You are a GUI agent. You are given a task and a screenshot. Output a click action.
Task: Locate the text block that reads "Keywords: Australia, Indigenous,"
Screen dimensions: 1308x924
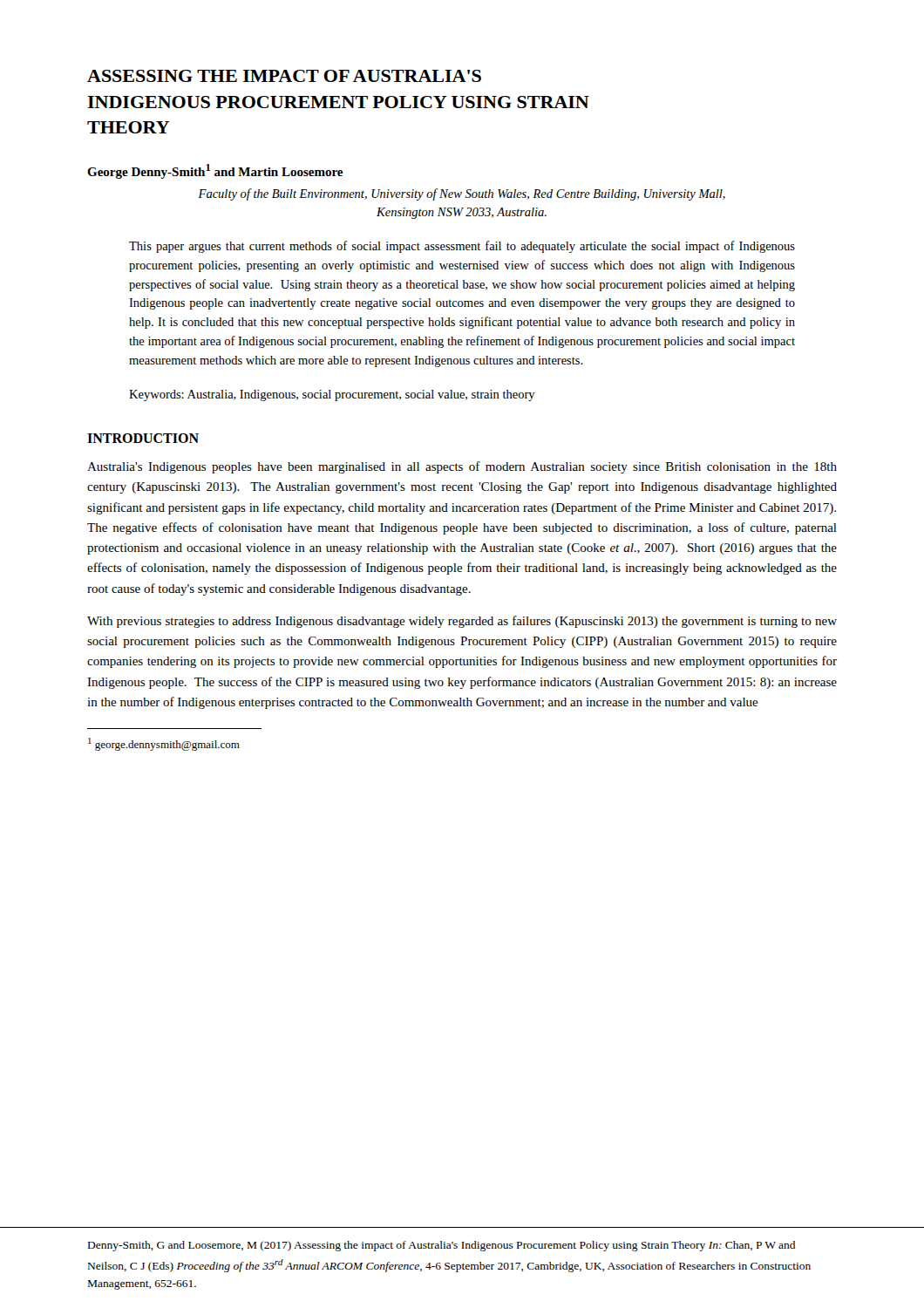click(332, 394)
